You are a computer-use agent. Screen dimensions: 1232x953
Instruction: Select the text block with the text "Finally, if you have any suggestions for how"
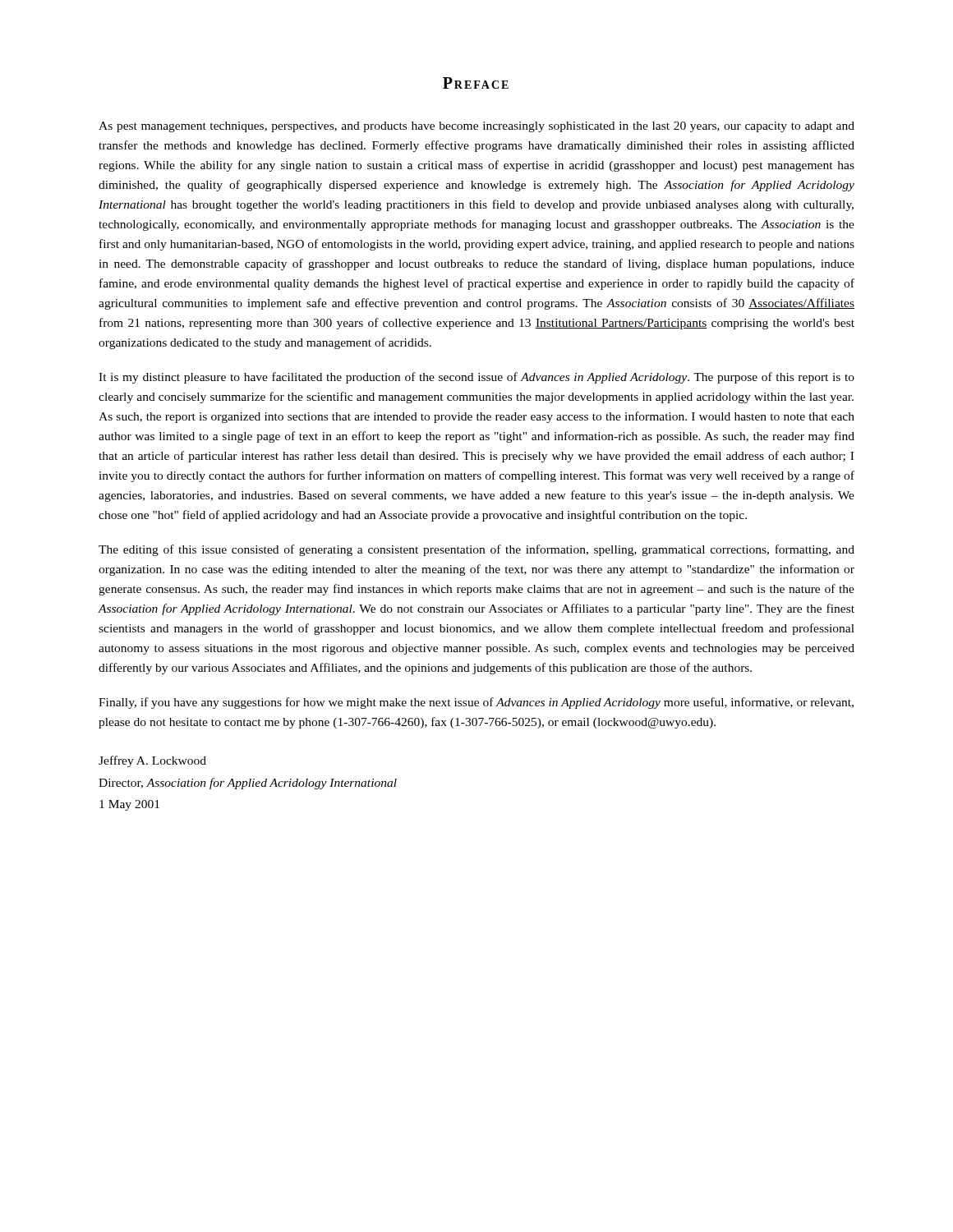pos(476,712)
